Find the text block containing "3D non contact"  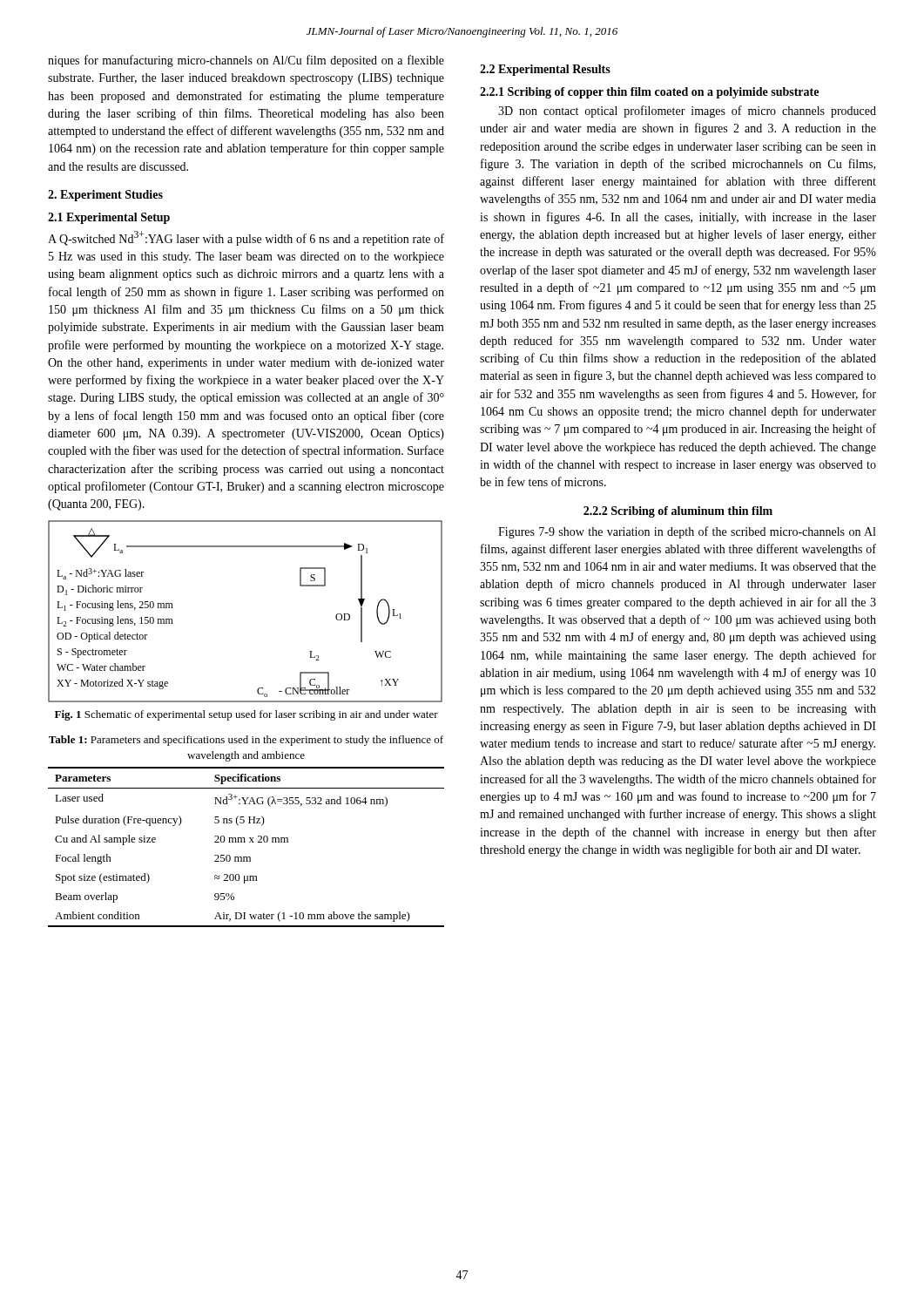coord(678,297)
